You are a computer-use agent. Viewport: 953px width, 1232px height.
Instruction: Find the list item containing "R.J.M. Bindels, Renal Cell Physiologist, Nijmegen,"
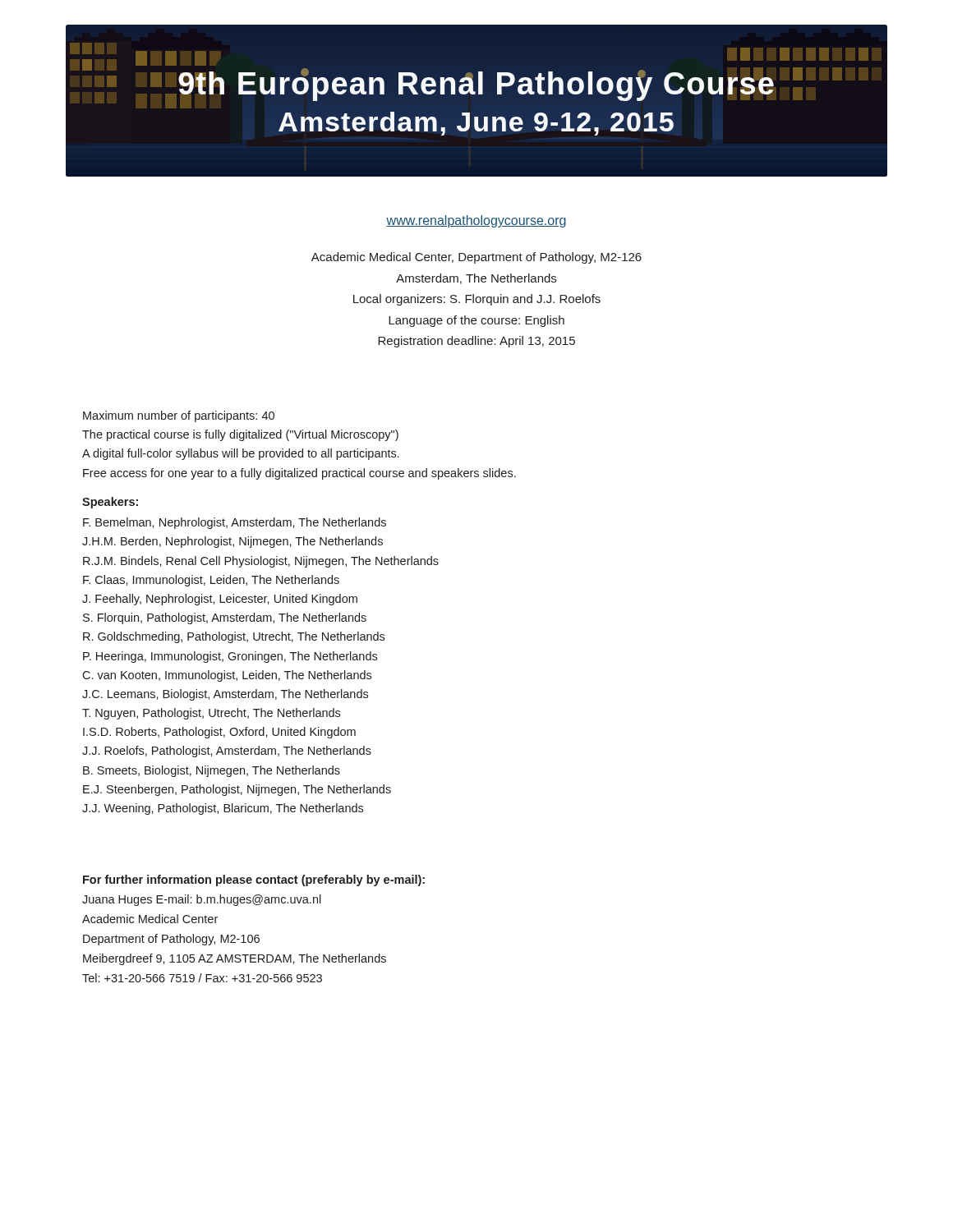(x=261, y=561)
